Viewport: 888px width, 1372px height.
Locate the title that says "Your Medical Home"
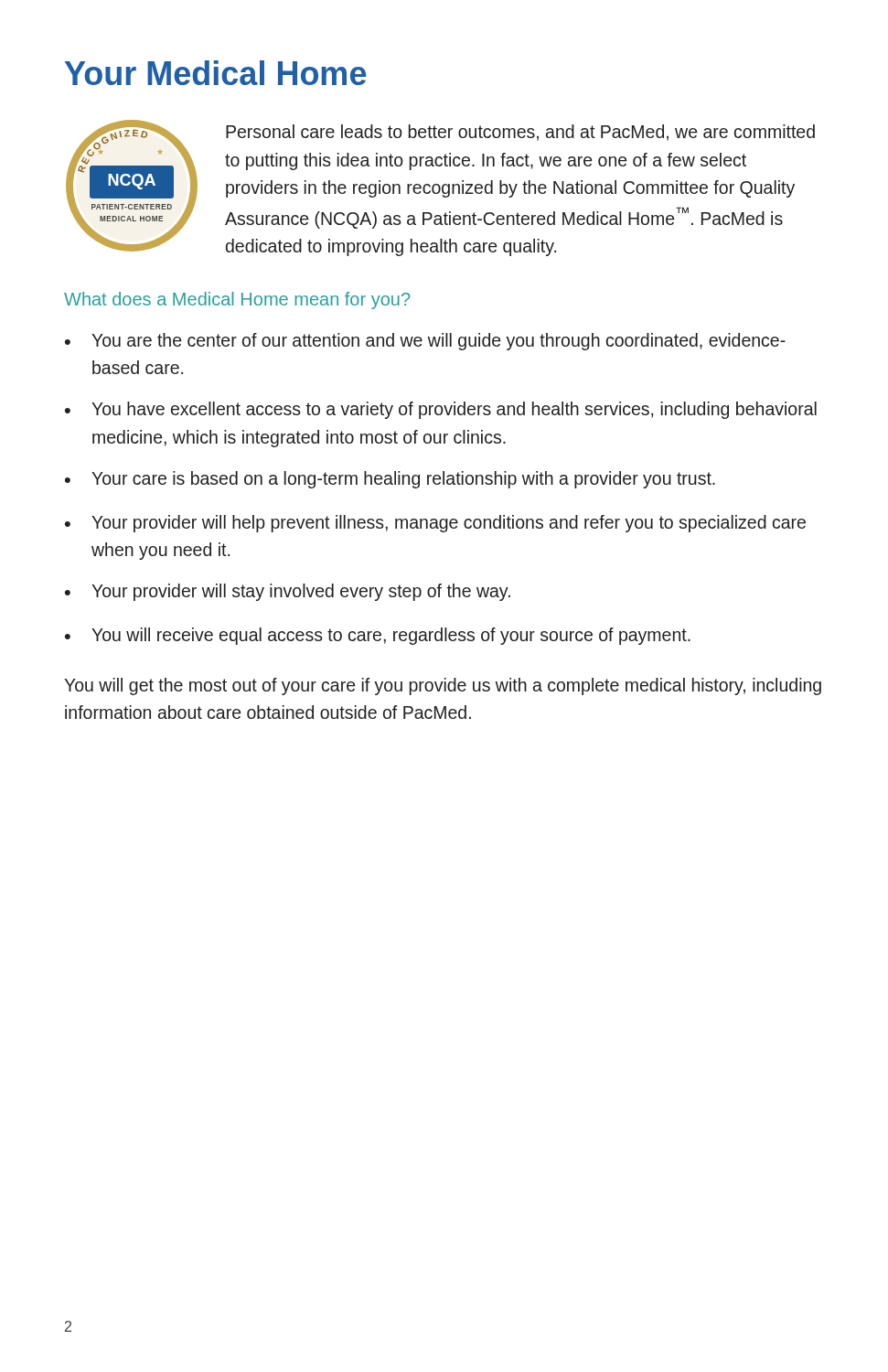point(216,73)
